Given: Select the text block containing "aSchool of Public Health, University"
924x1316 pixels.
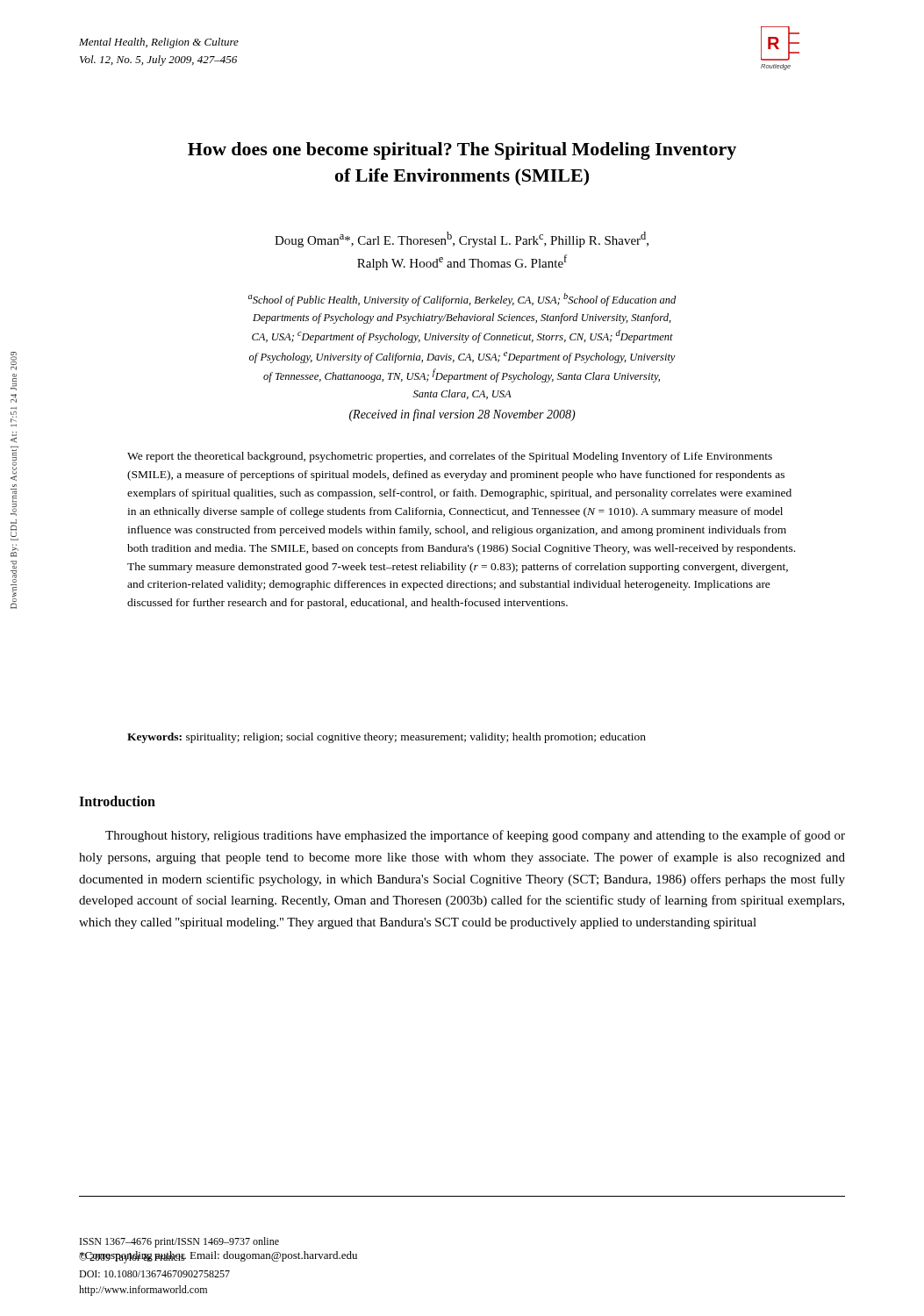Looking at the screenshot, I should point(462,345).
